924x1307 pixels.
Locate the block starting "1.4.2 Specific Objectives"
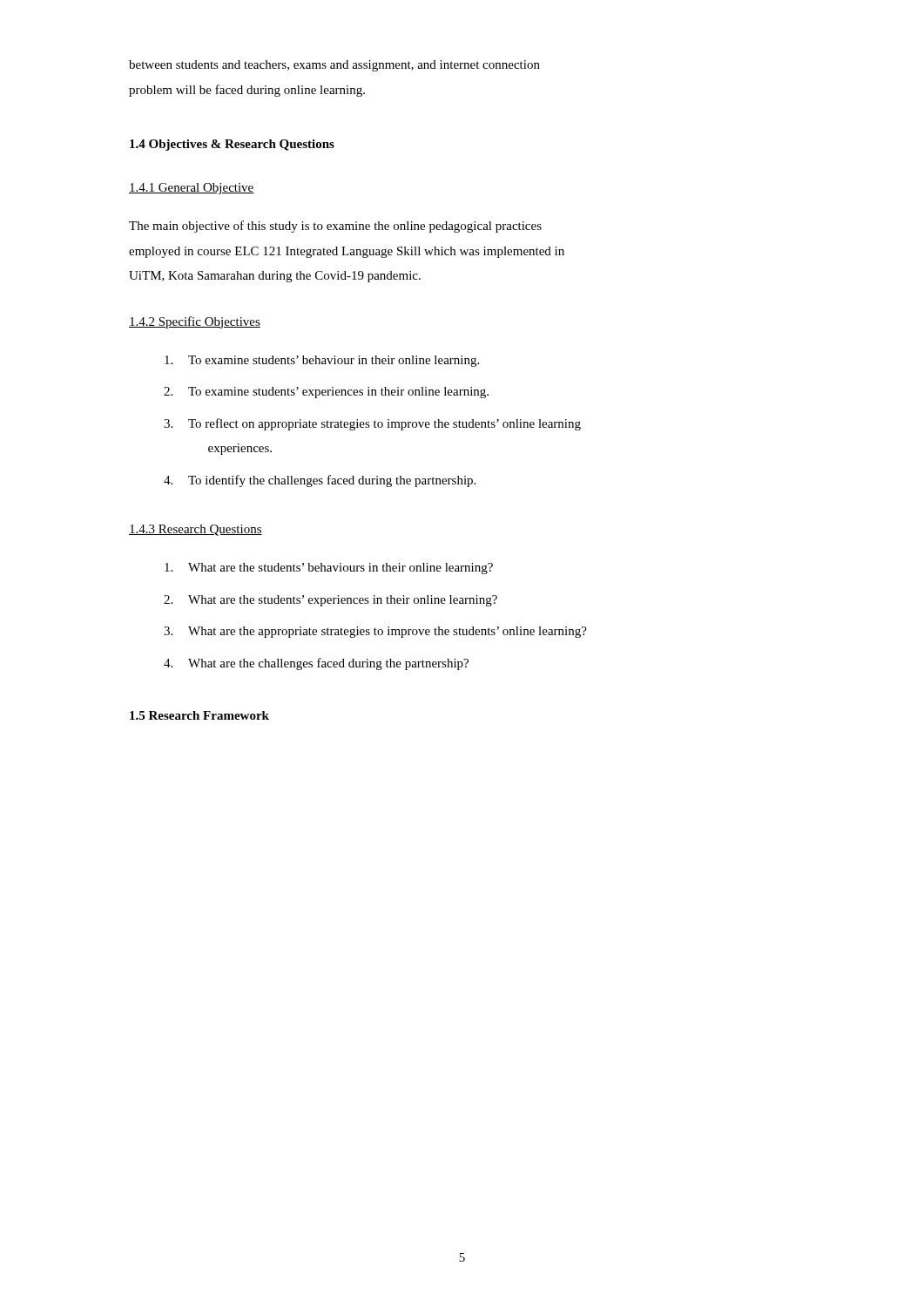(195, 321)
